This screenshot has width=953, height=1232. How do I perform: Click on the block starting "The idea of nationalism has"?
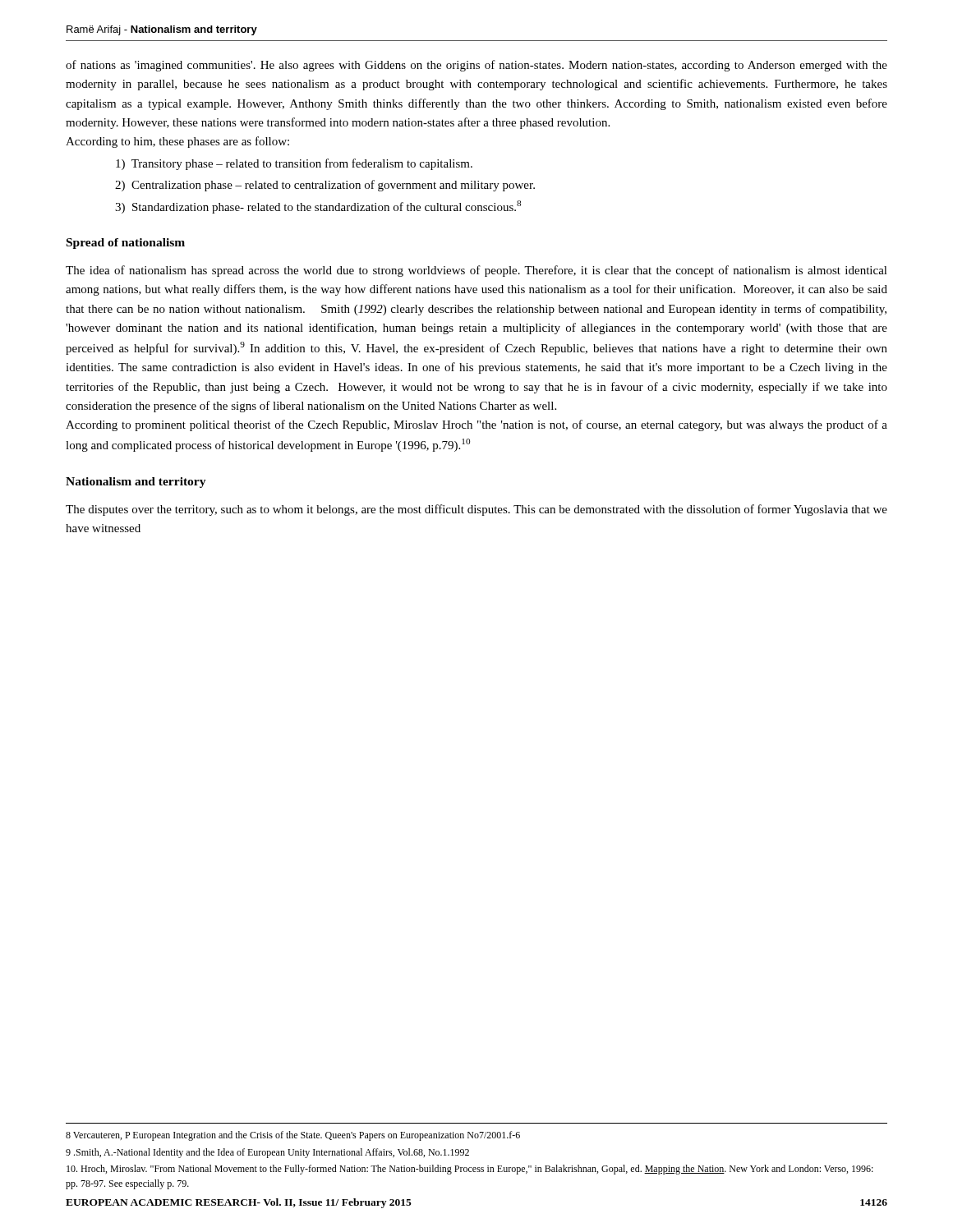[x=476, y=338]
